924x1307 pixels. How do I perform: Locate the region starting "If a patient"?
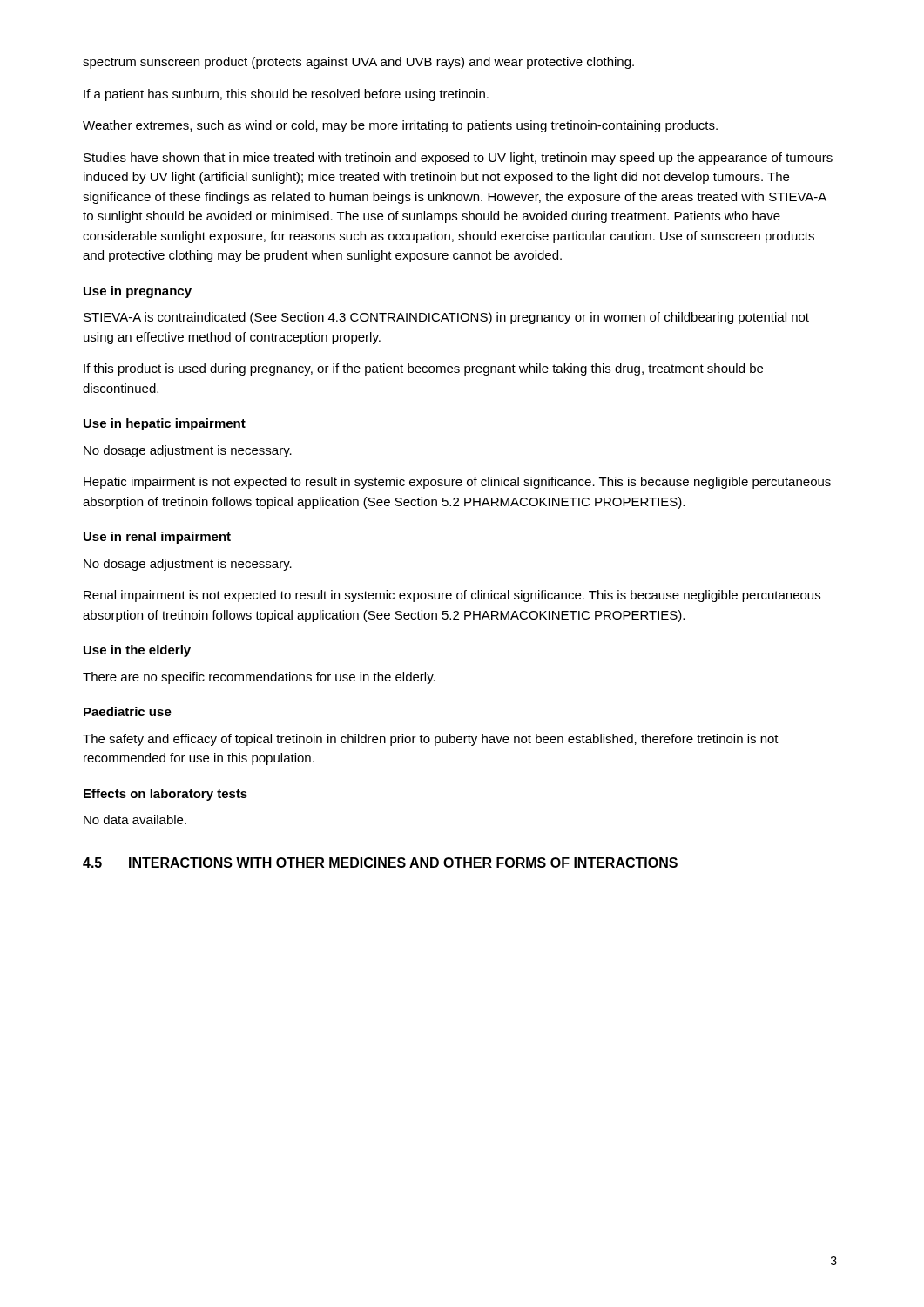click(x=286, y=93)
